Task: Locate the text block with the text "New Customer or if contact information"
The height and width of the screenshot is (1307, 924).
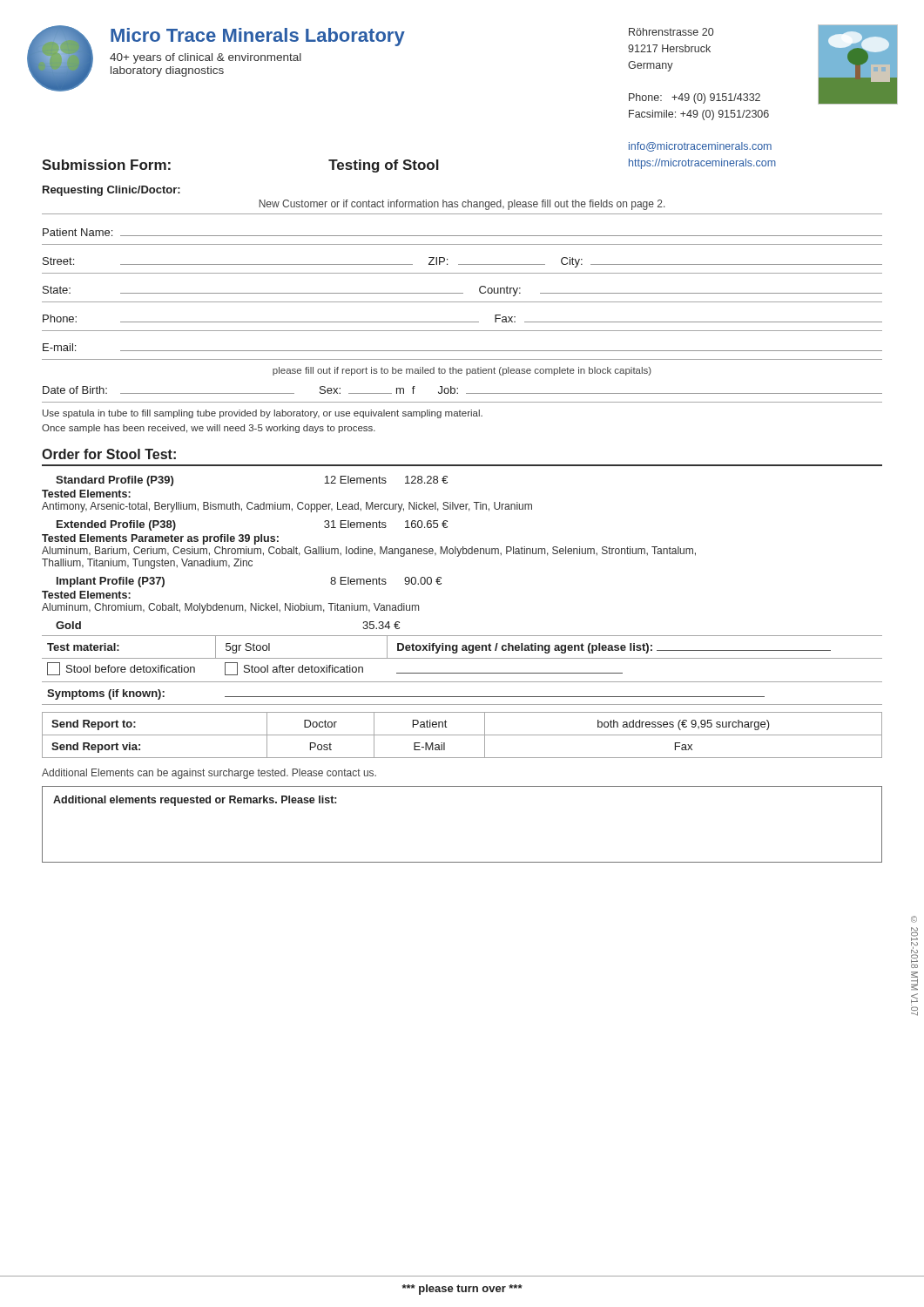Action: point(462,204)
